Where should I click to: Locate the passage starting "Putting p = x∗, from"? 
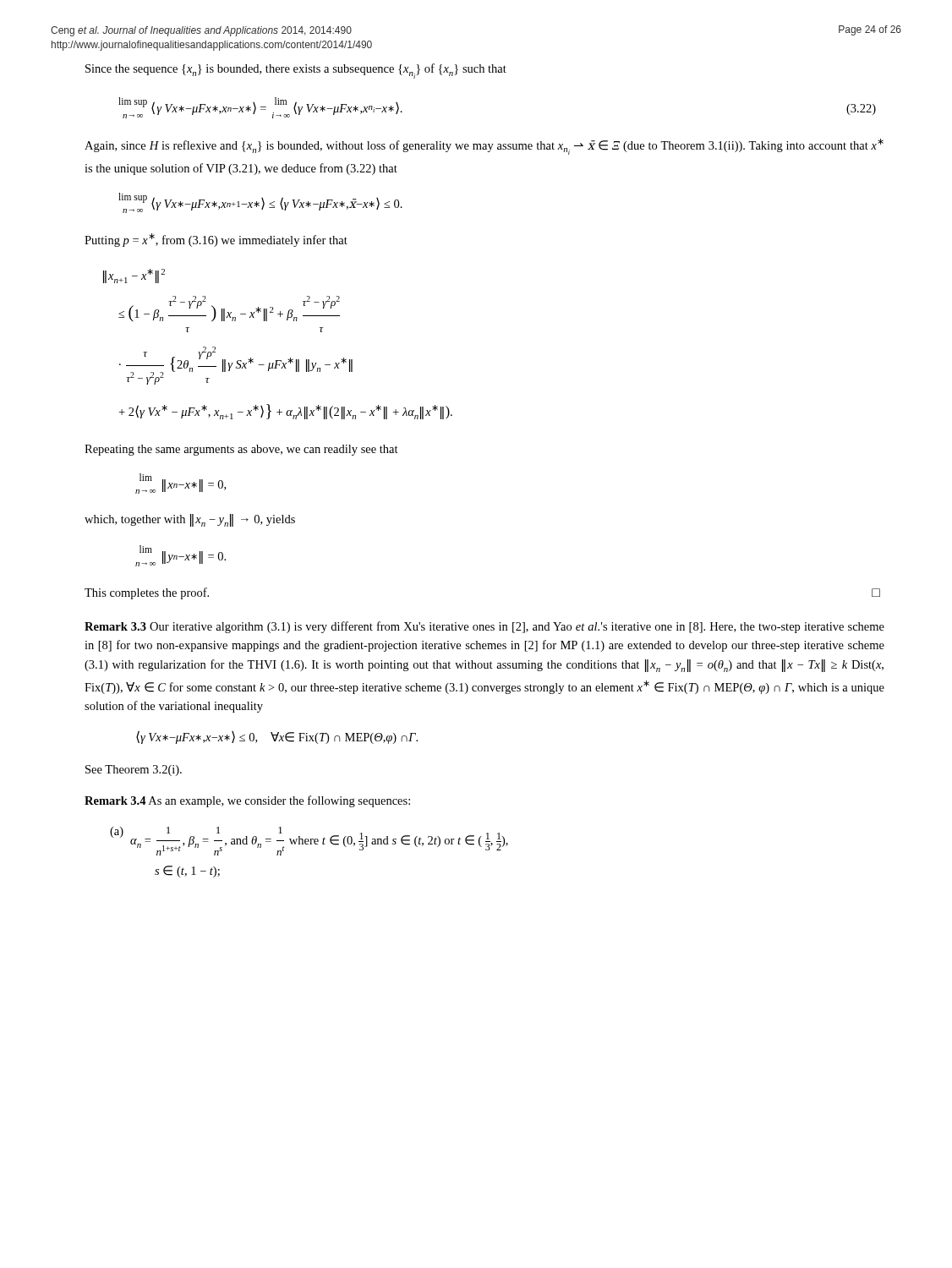point(216,239)
